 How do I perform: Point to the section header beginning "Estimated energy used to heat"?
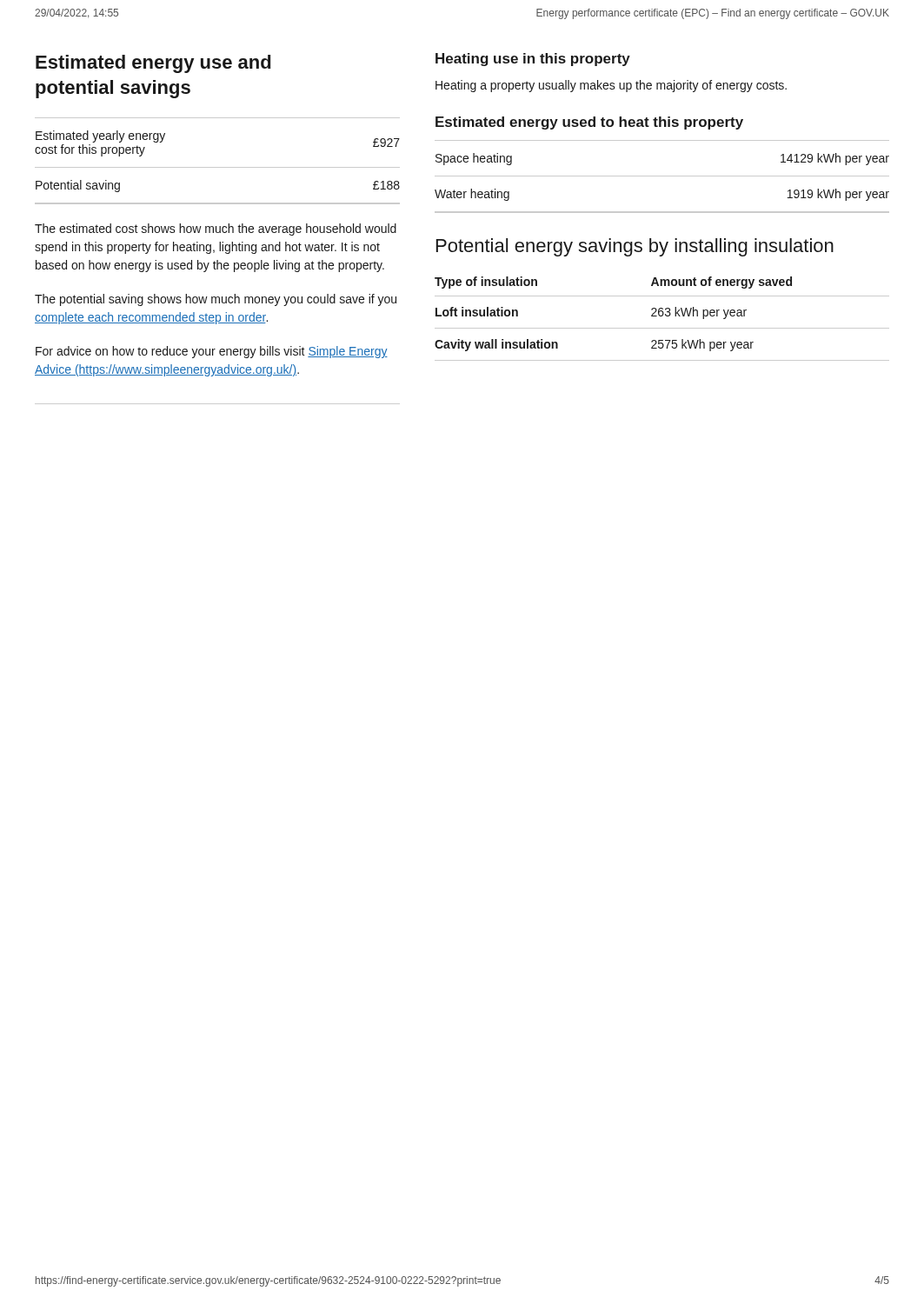(662, 123)
